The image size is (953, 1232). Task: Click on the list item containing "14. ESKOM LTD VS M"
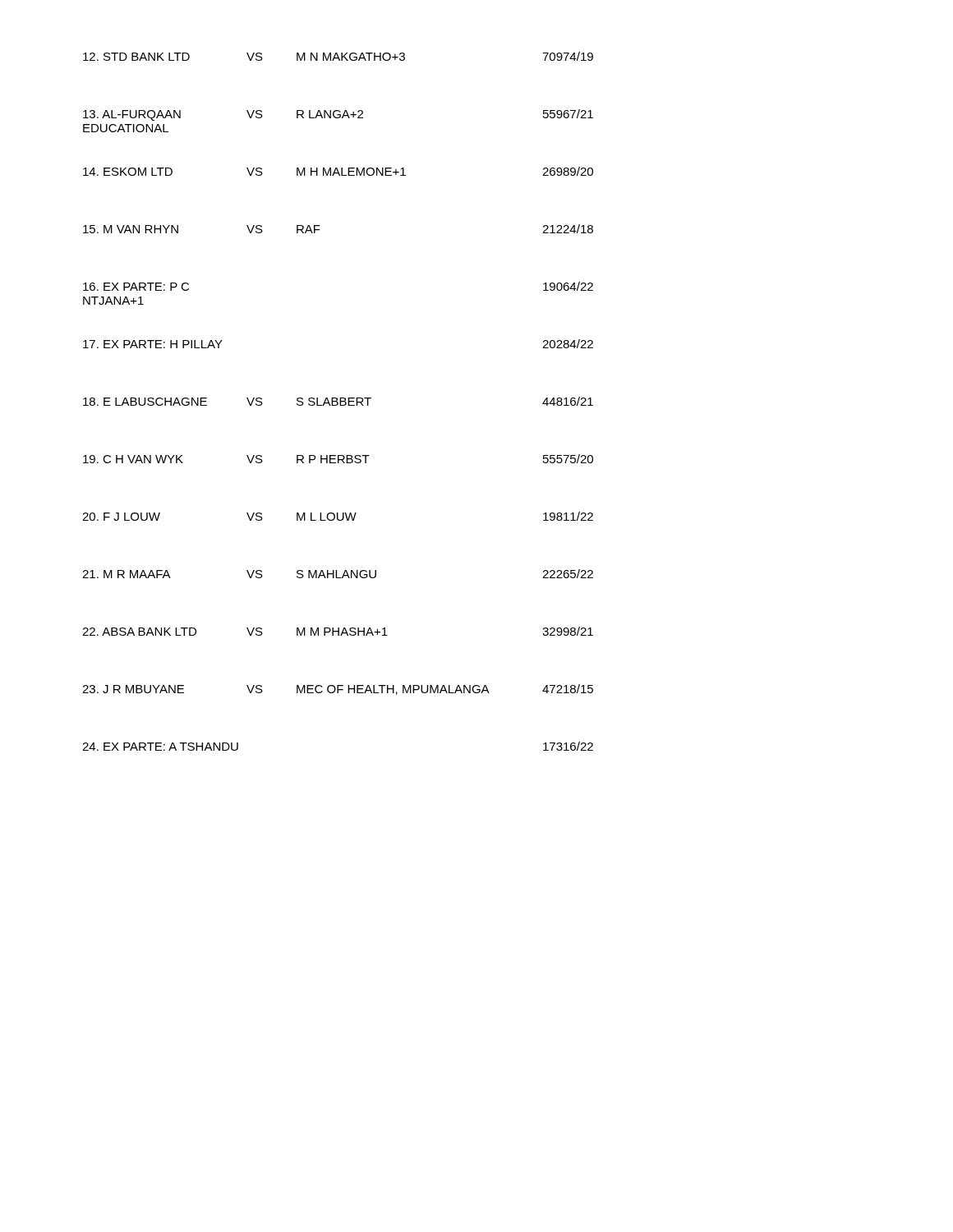(361, 171)
